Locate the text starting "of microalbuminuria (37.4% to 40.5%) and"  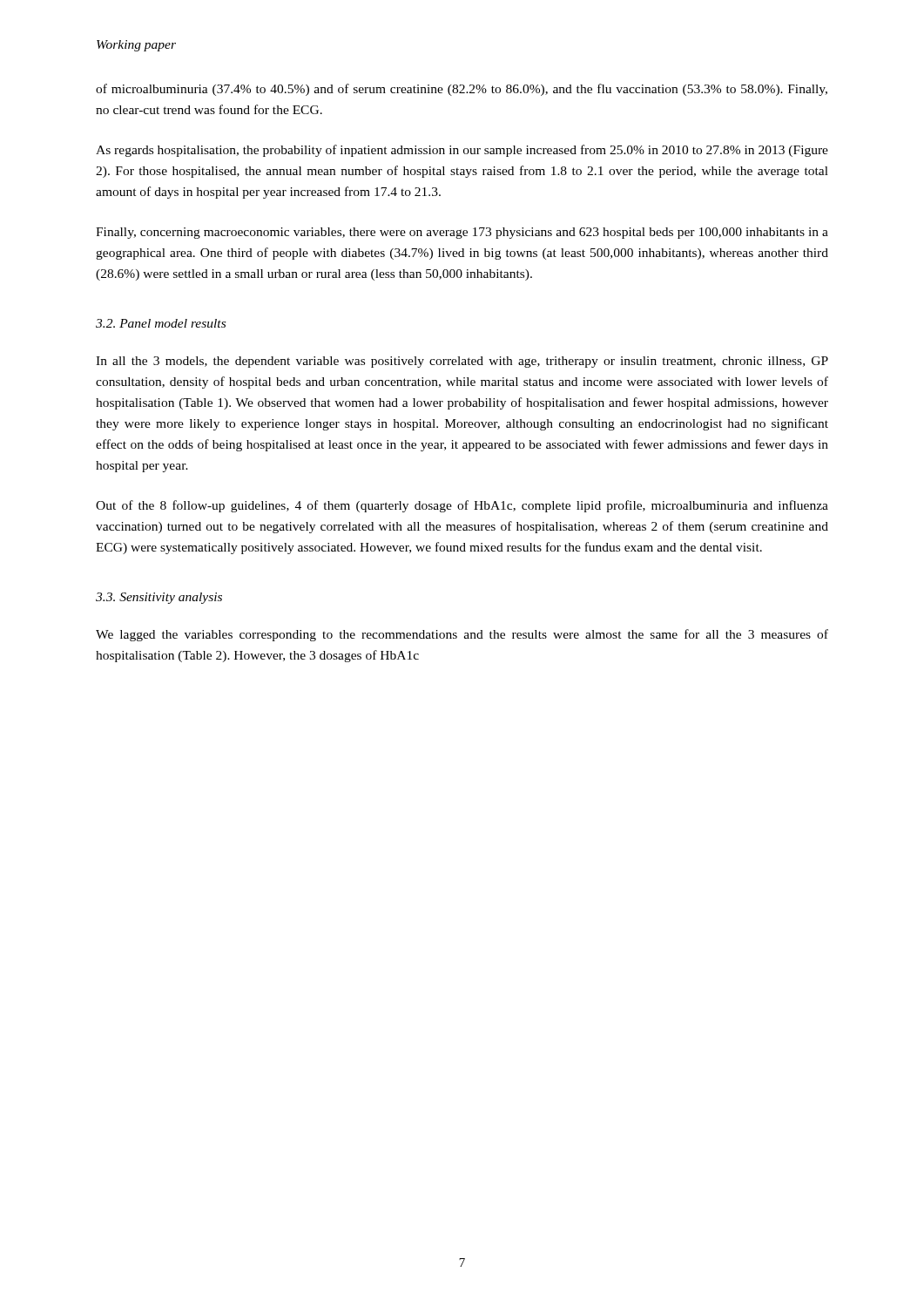[x=462, y=99]
